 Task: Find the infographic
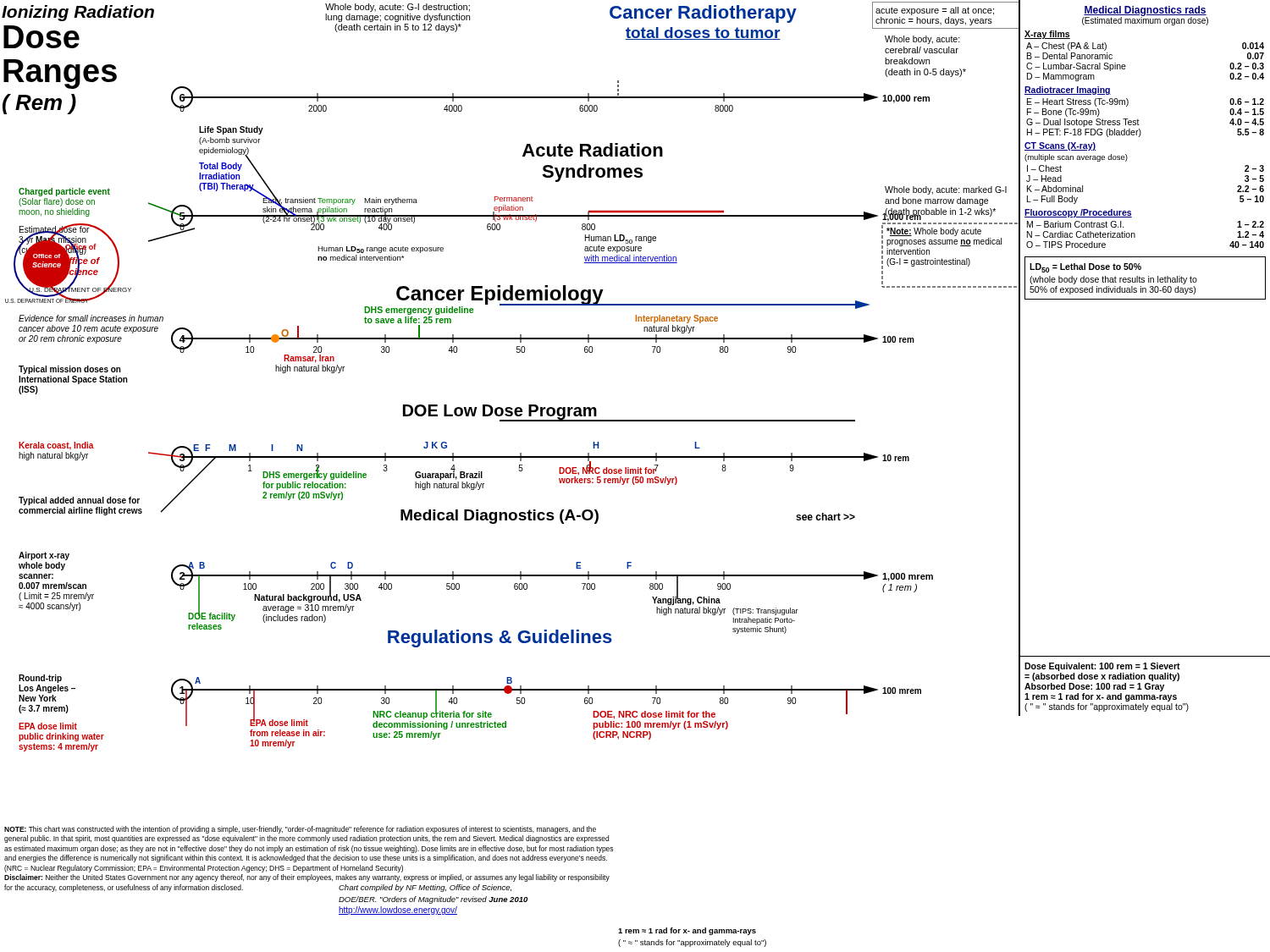(x=516, y=427)
